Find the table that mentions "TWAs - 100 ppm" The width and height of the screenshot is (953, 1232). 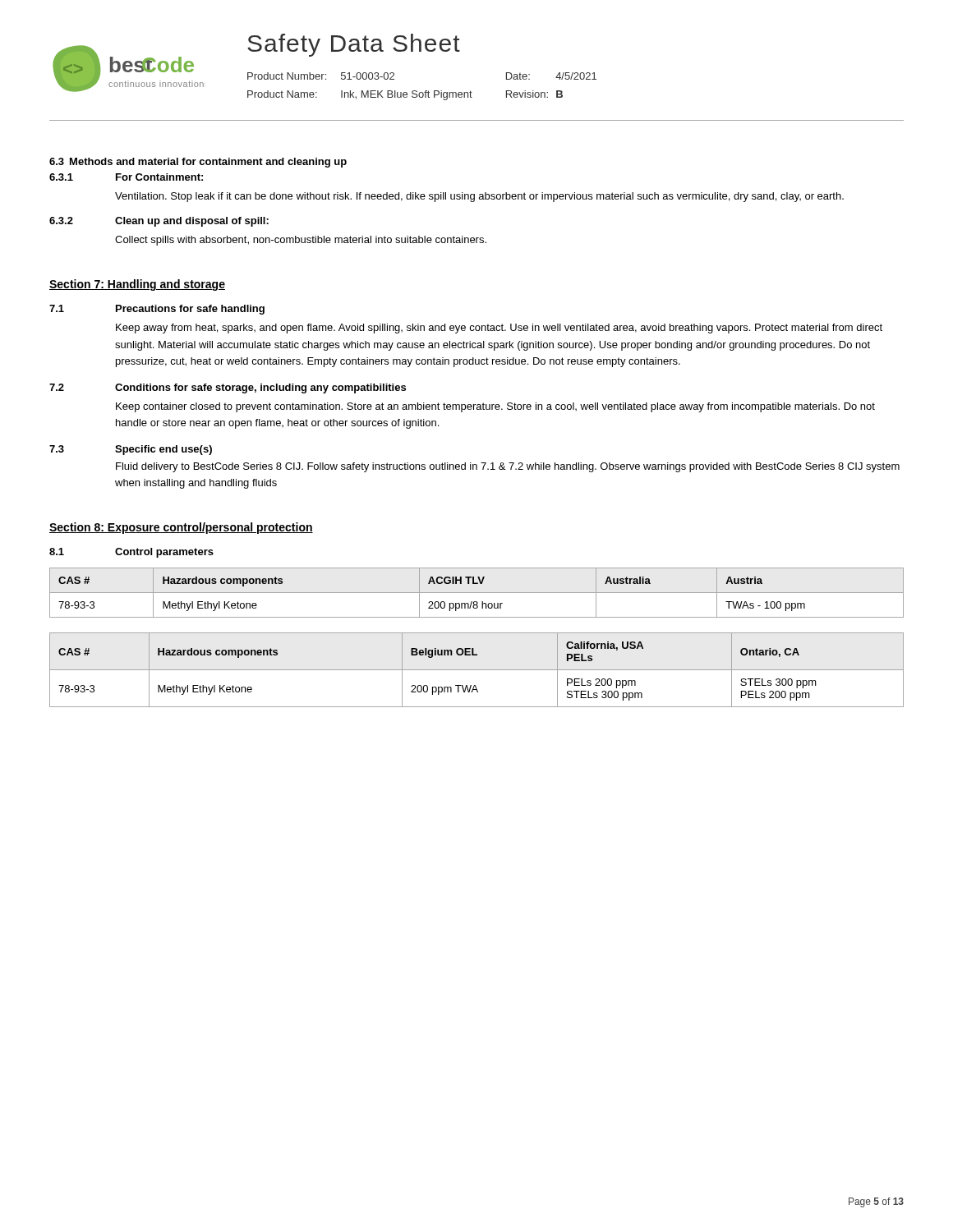tap(476, 593)
